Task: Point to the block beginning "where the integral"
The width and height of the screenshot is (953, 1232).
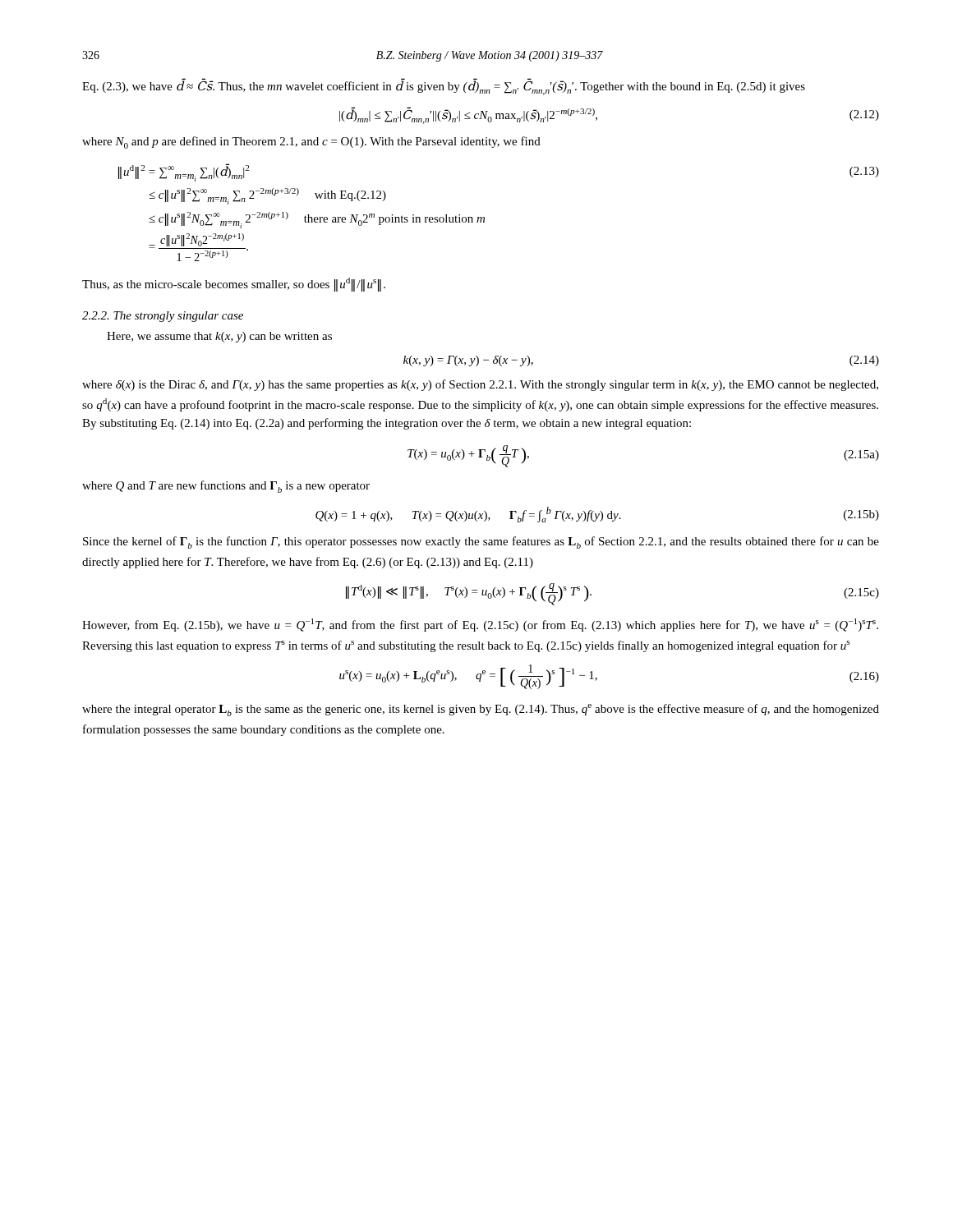Action: pos(481,719)
